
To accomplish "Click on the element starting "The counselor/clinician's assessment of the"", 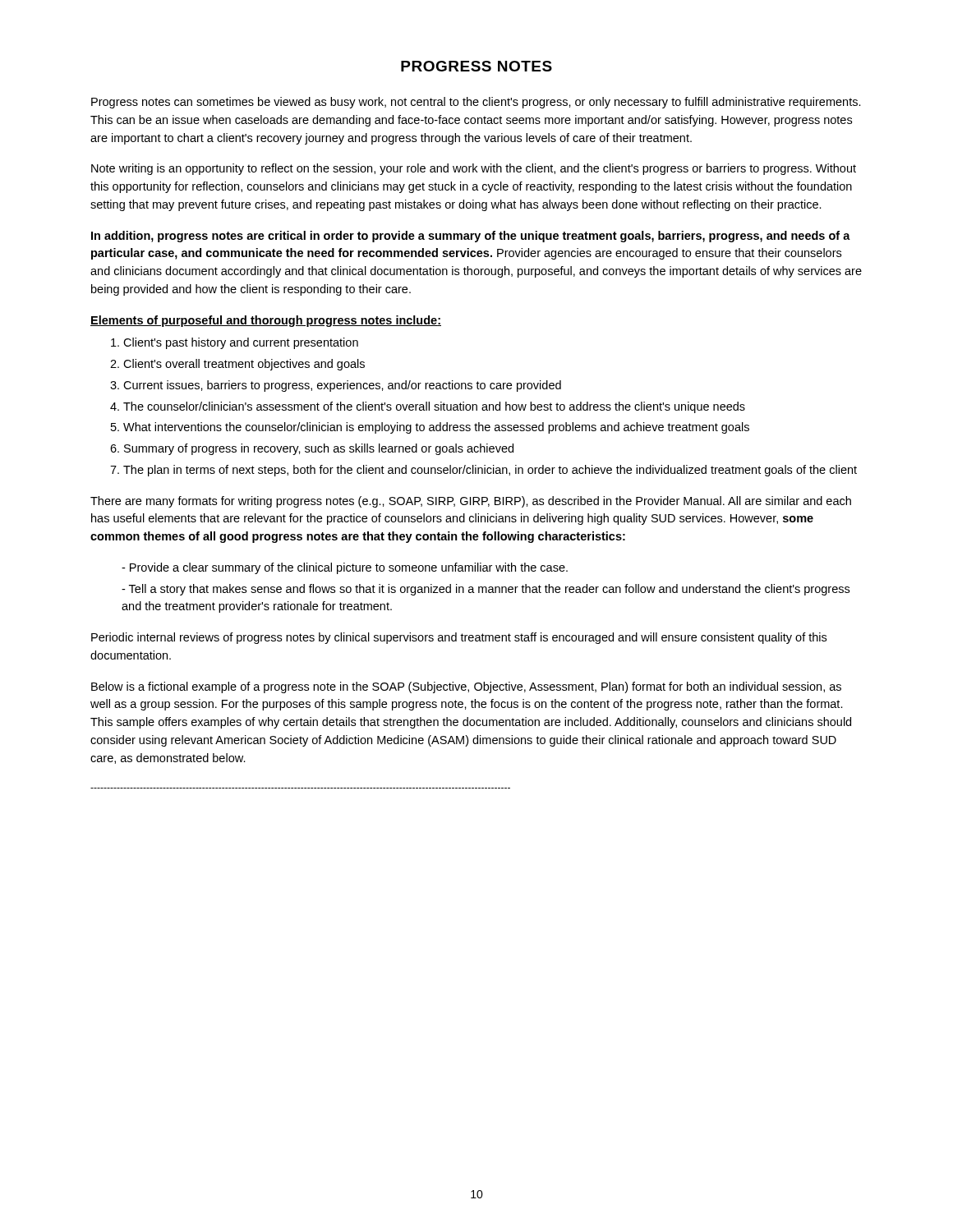I will pos(493,407).
